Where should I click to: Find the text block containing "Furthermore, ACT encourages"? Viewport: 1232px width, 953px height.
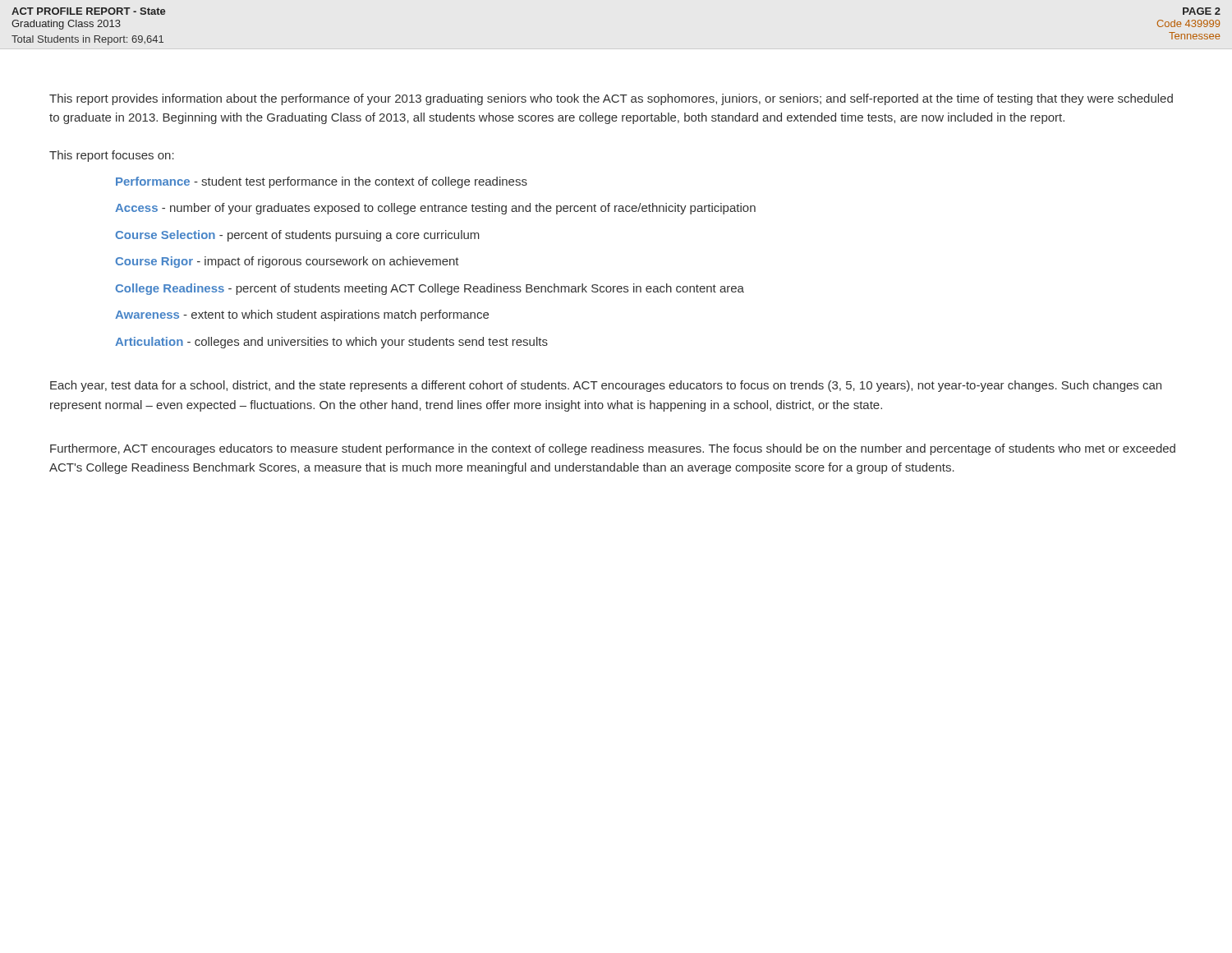click(613, 457)
